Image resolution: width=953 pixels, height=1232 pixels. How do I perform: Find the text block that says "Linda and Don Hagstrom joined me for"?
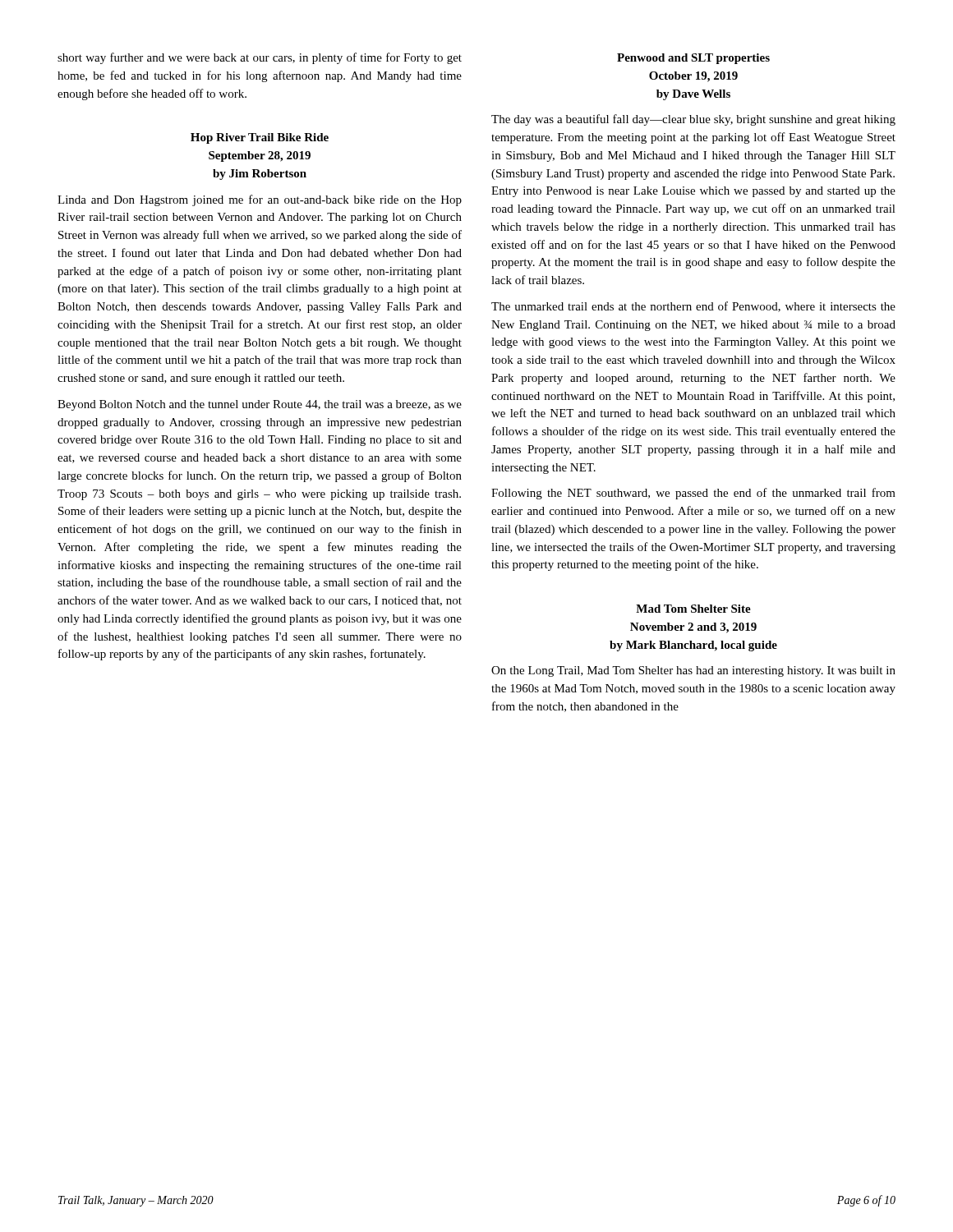tap(260, 427)
